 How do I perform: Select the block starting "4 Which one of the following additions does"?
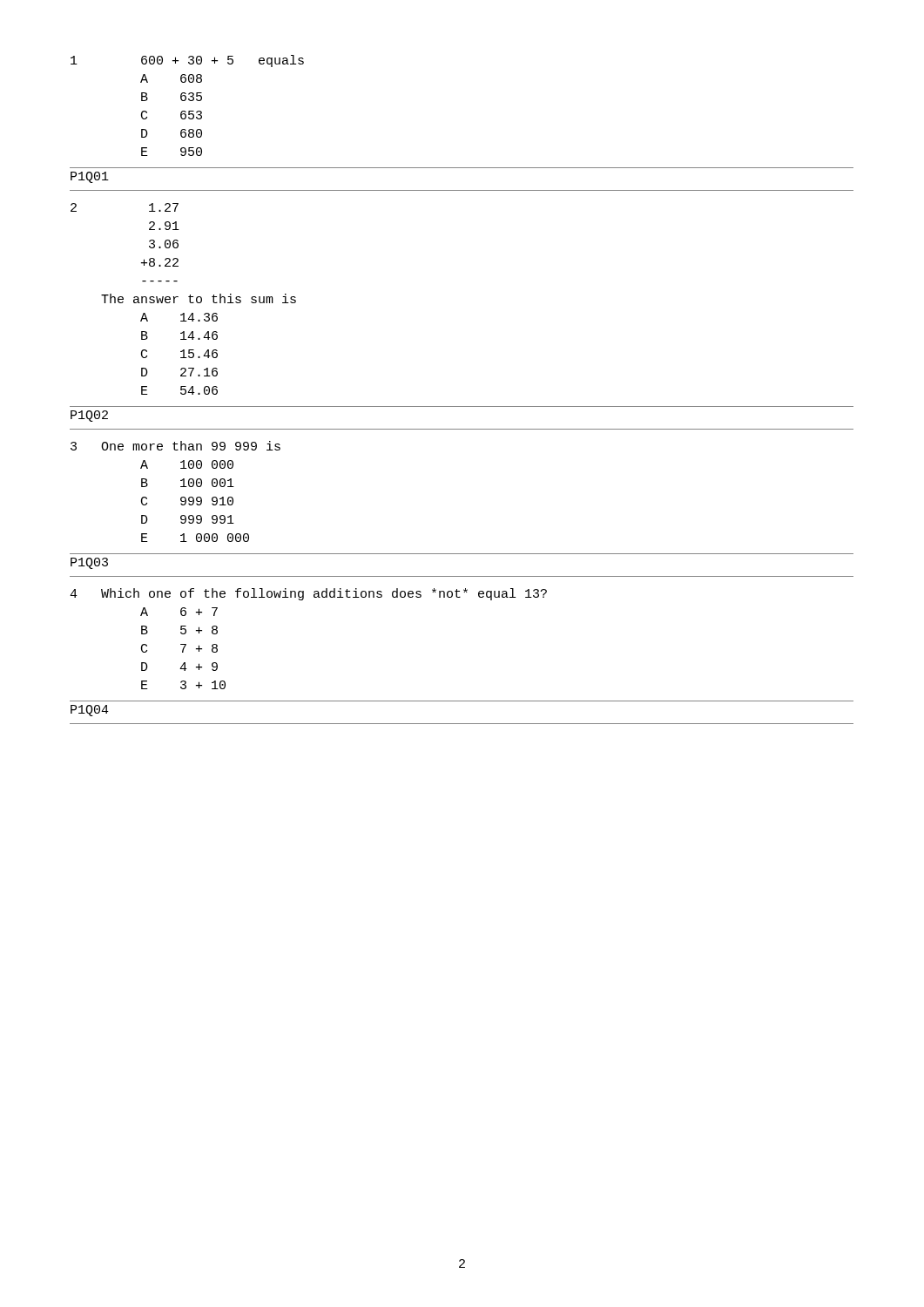coord(323,594)
